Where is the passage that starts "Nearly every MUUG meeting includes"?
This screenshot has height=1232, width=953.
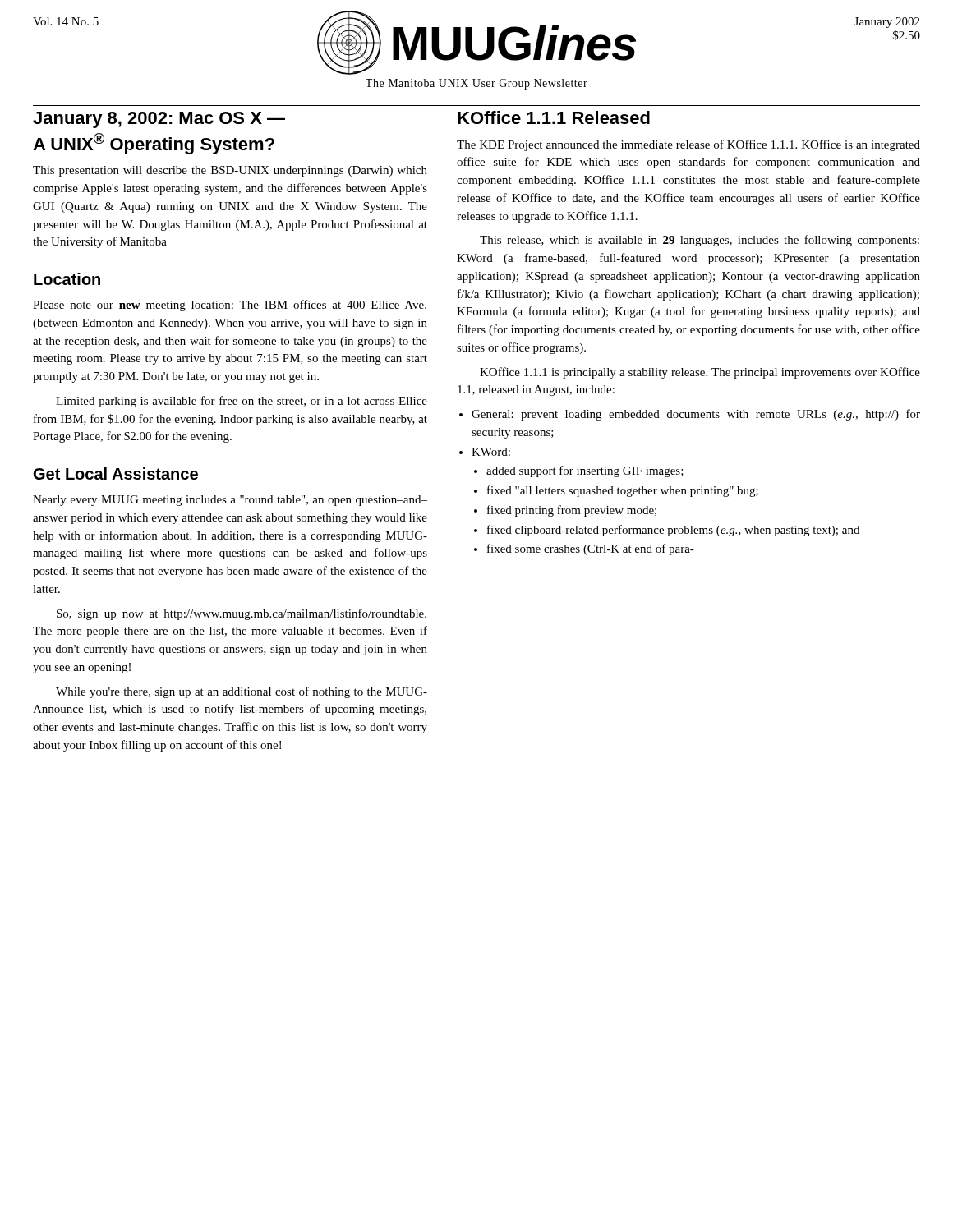(x=230, y=545)
